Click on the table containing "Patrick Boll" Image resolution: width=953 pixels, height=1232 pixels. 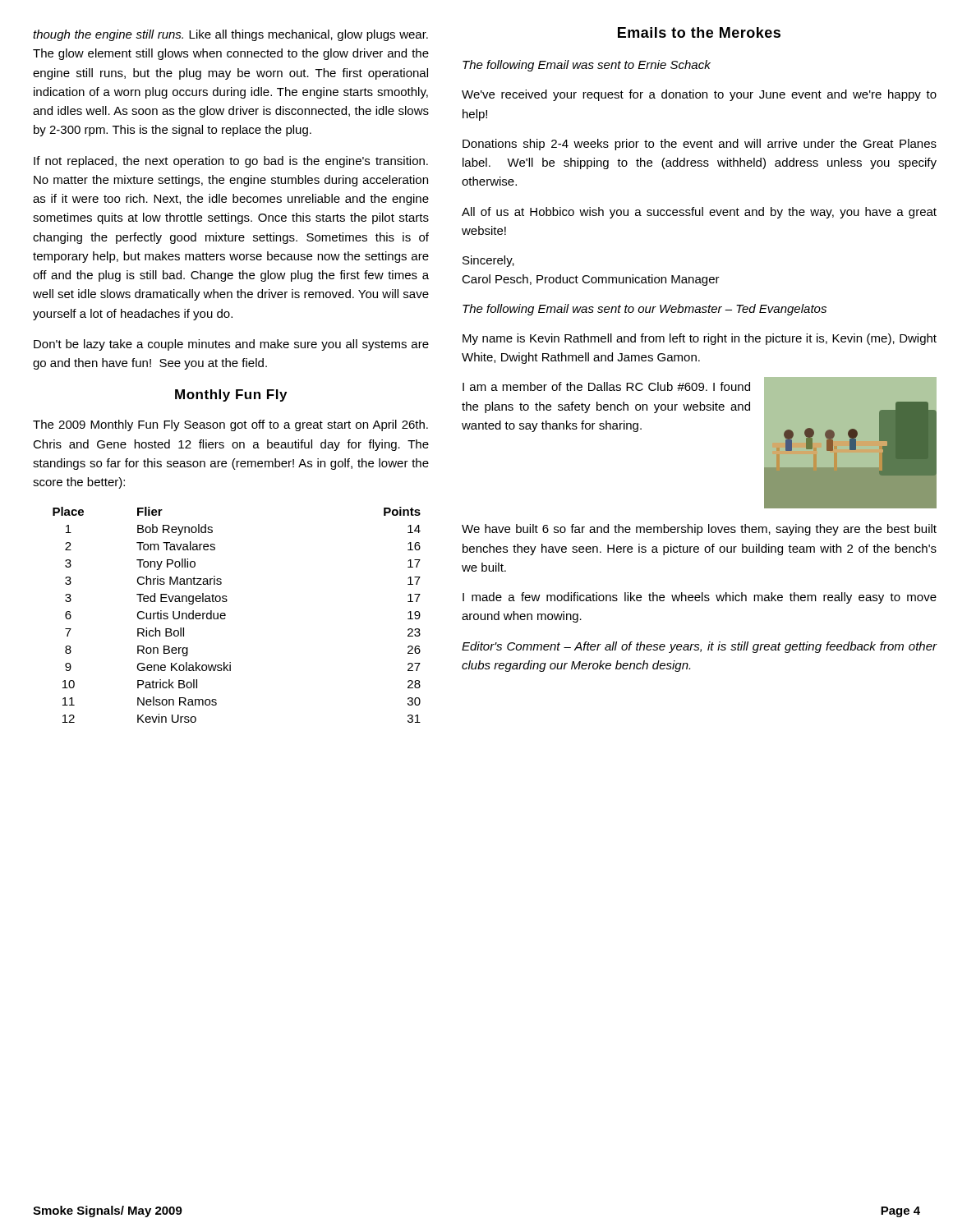231,615
